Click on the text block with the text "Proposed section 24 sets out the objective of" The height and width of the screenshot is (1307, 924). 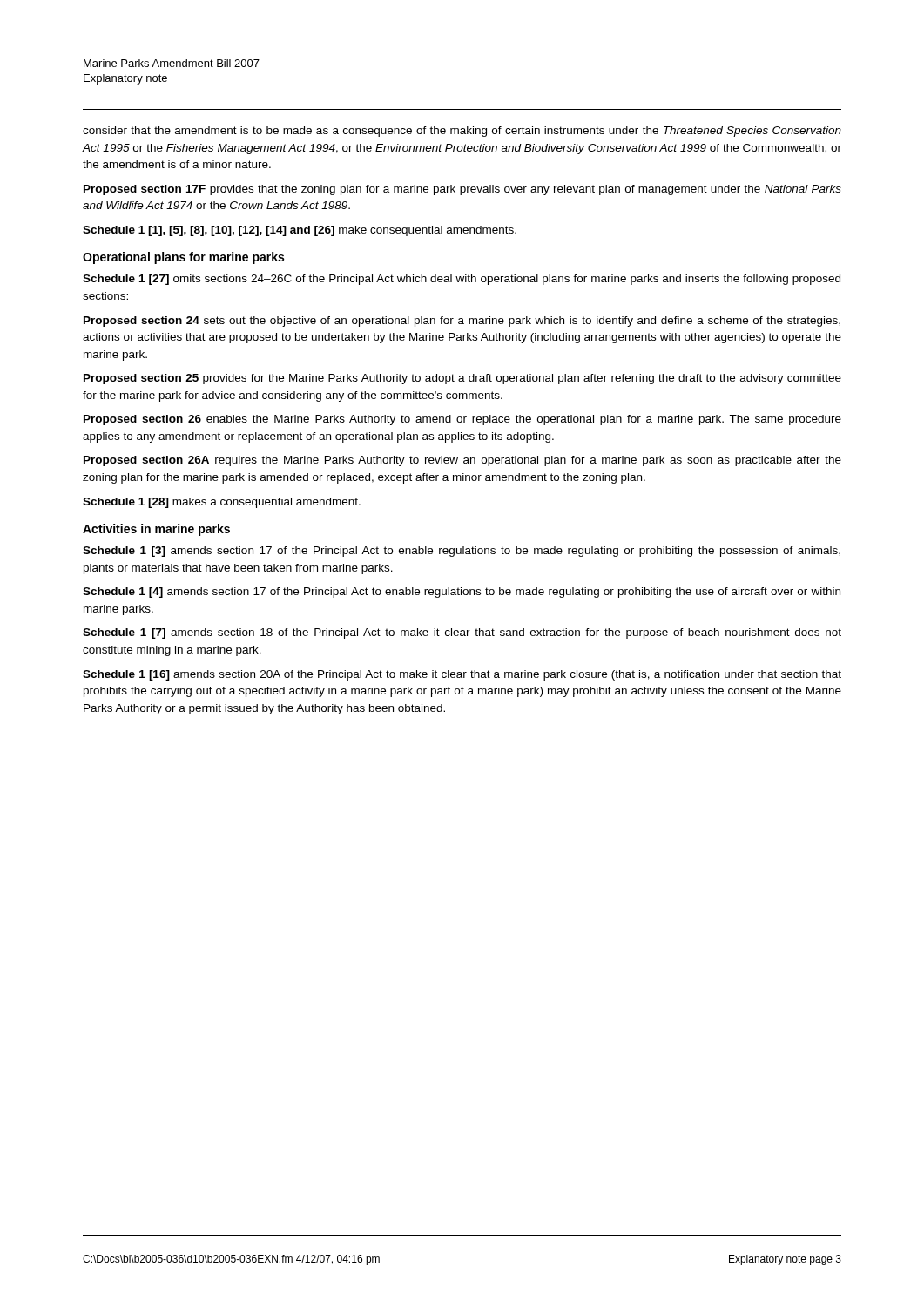(462, 337)
